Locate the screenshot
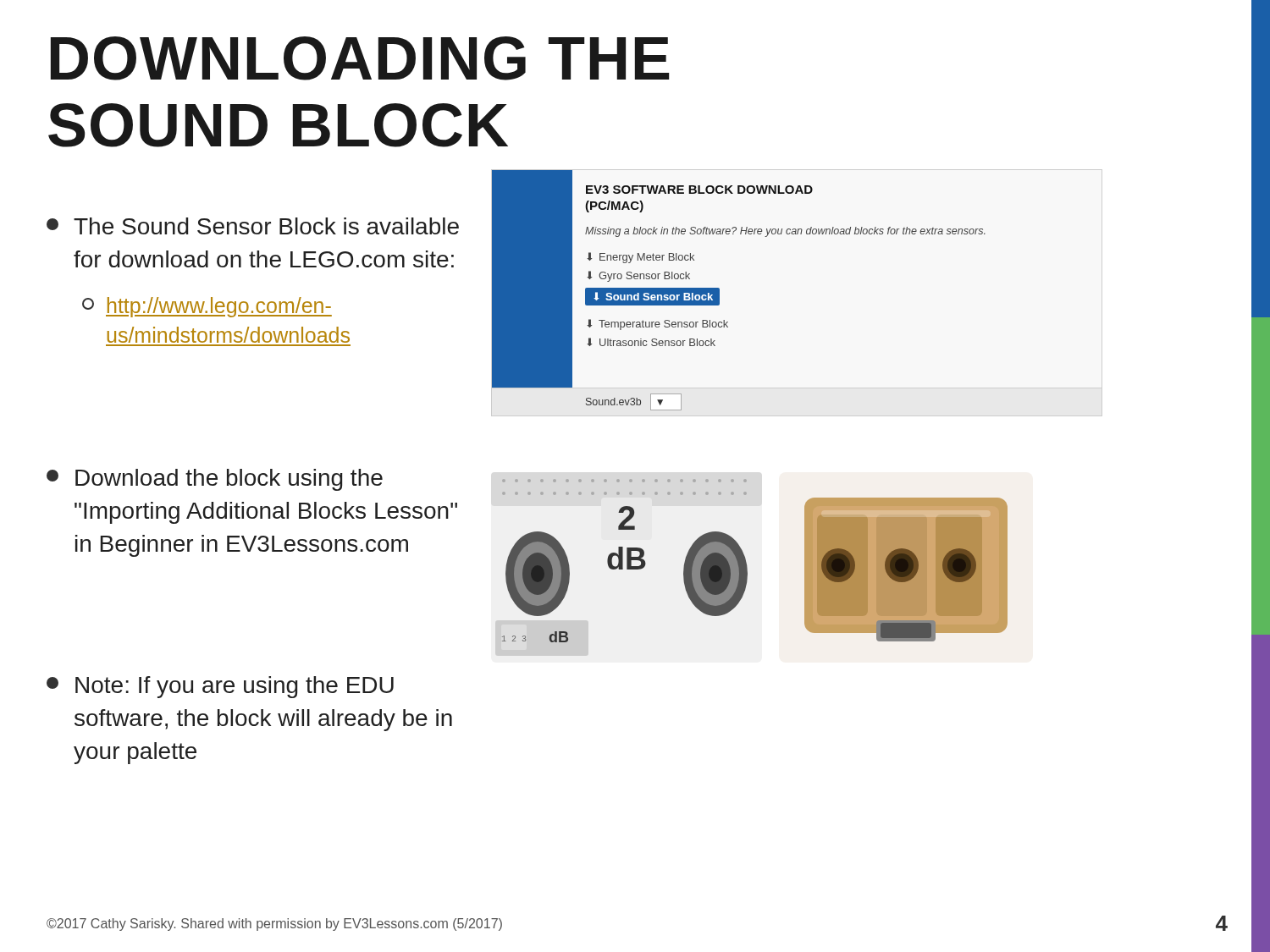This screenshot has width=1270, height=952. (x=797, y=293)
